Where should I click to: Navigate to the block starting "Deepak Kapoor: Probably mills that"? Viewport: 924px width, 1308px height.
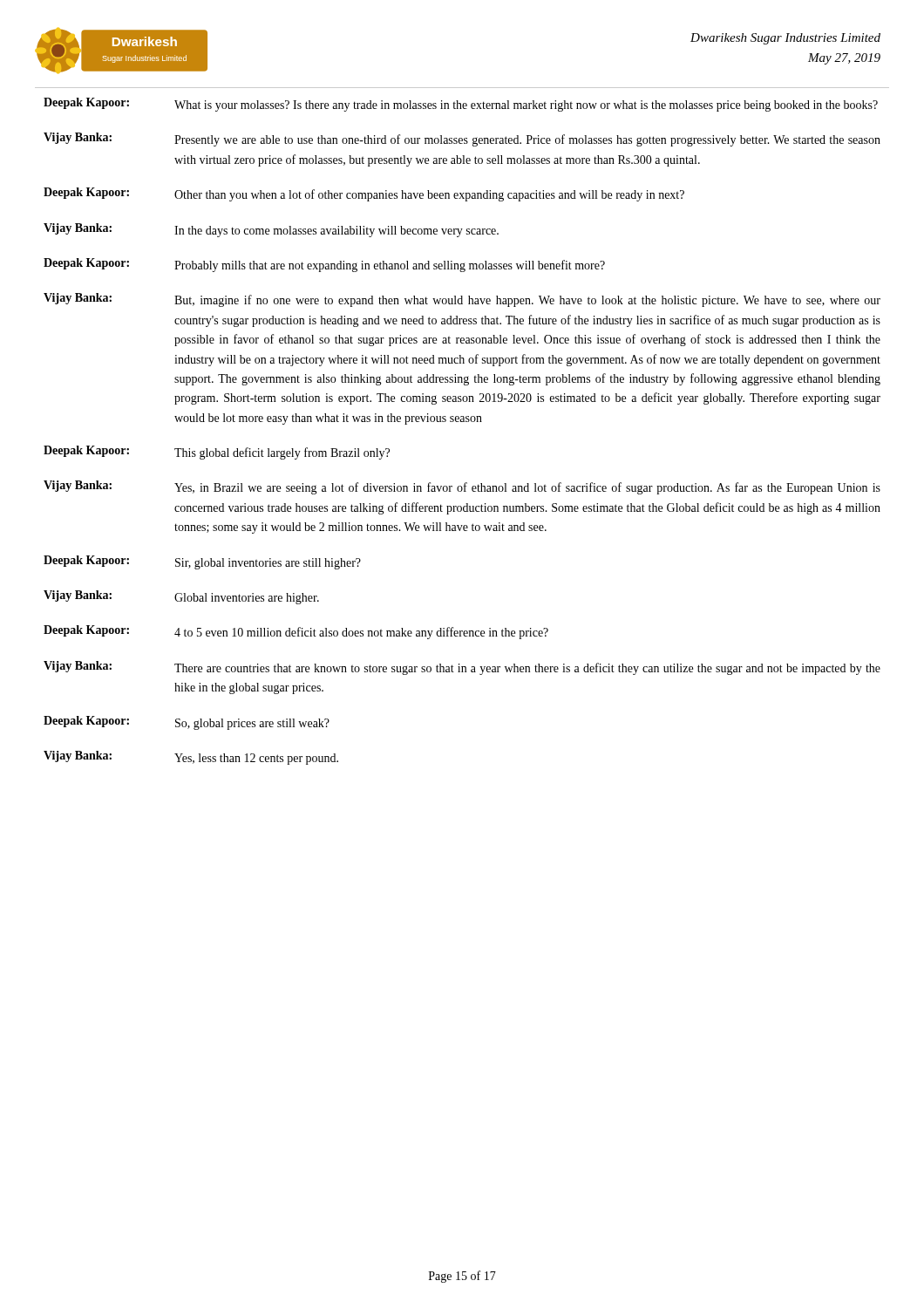462,266
